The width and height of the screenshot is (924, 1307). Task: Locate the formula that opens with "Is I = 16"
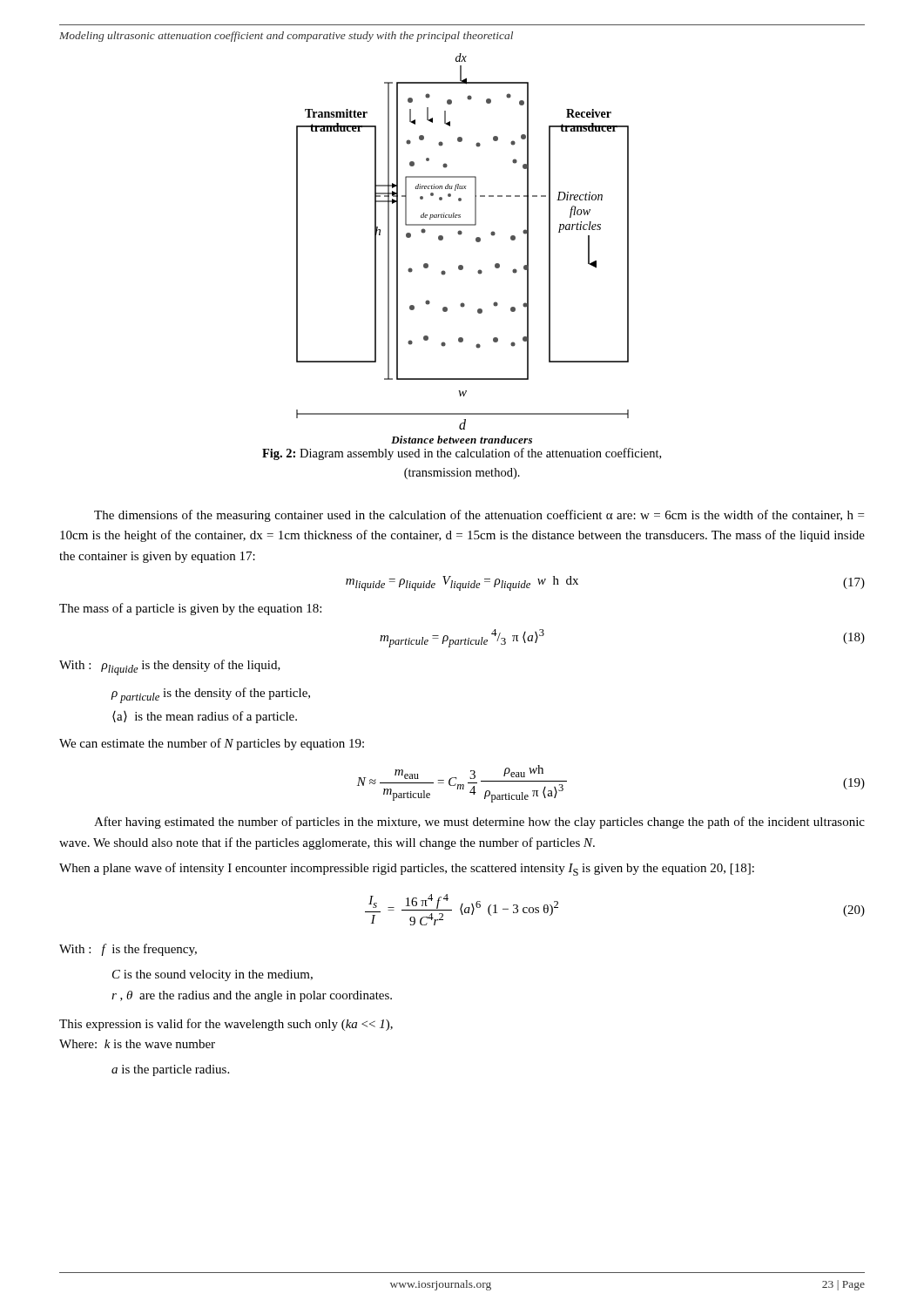[462, 910]
